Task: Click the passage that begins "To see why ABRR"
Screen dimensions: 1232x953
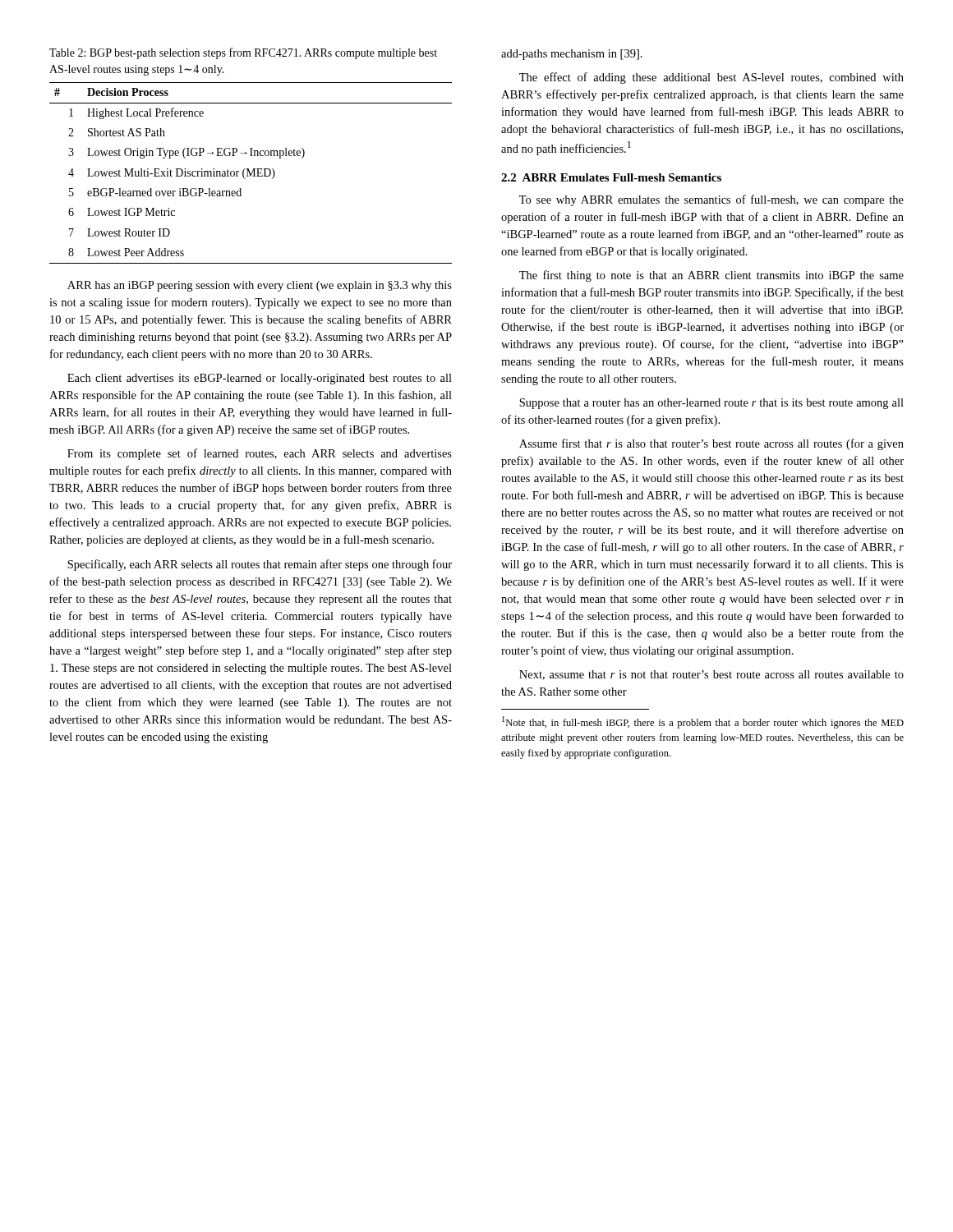Action: pyautogui.click(x=702, y=225)
